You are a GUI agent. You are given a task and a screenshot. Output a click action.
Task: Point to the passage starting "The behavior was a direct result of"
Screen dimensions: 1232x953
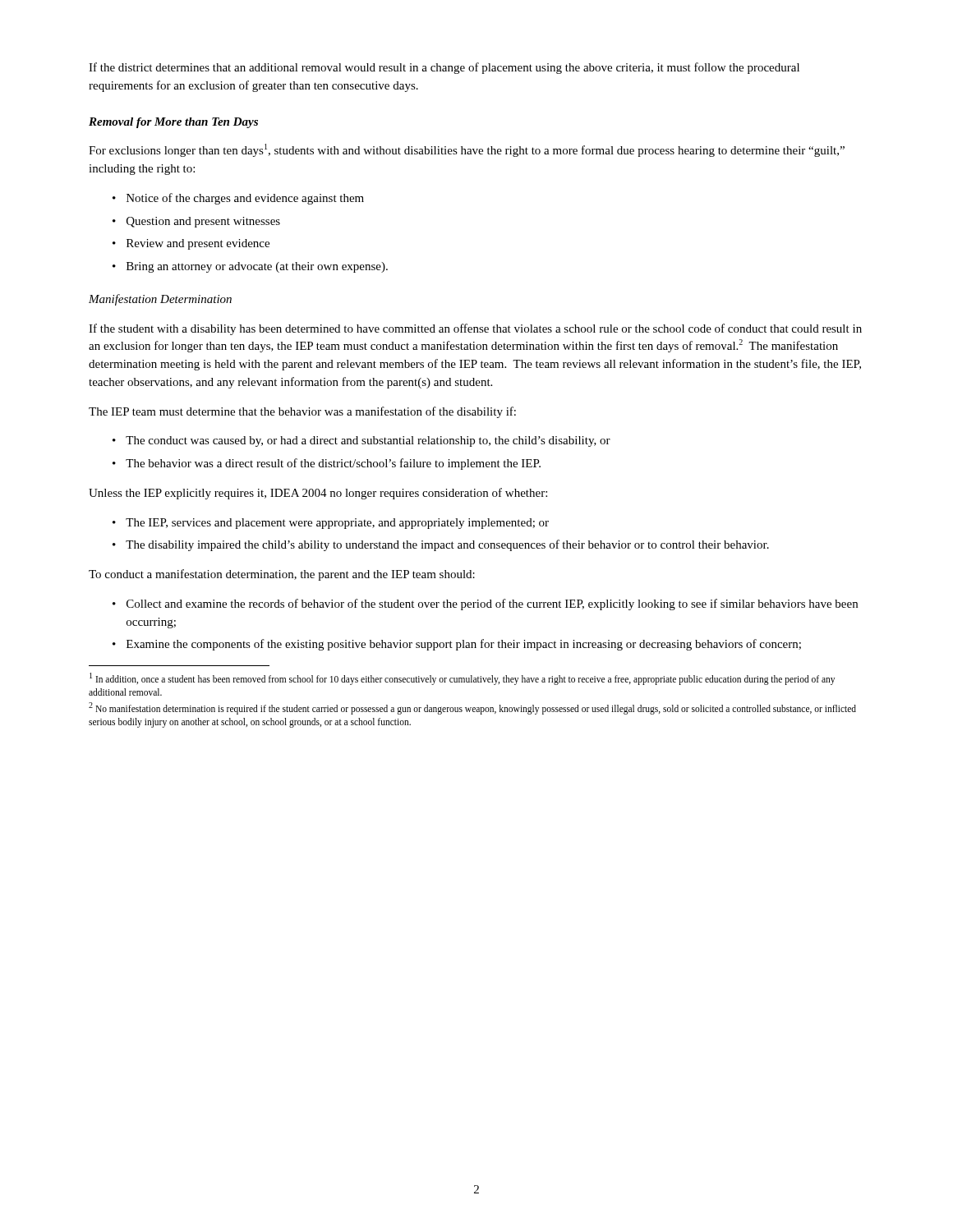tap(495, 464)
